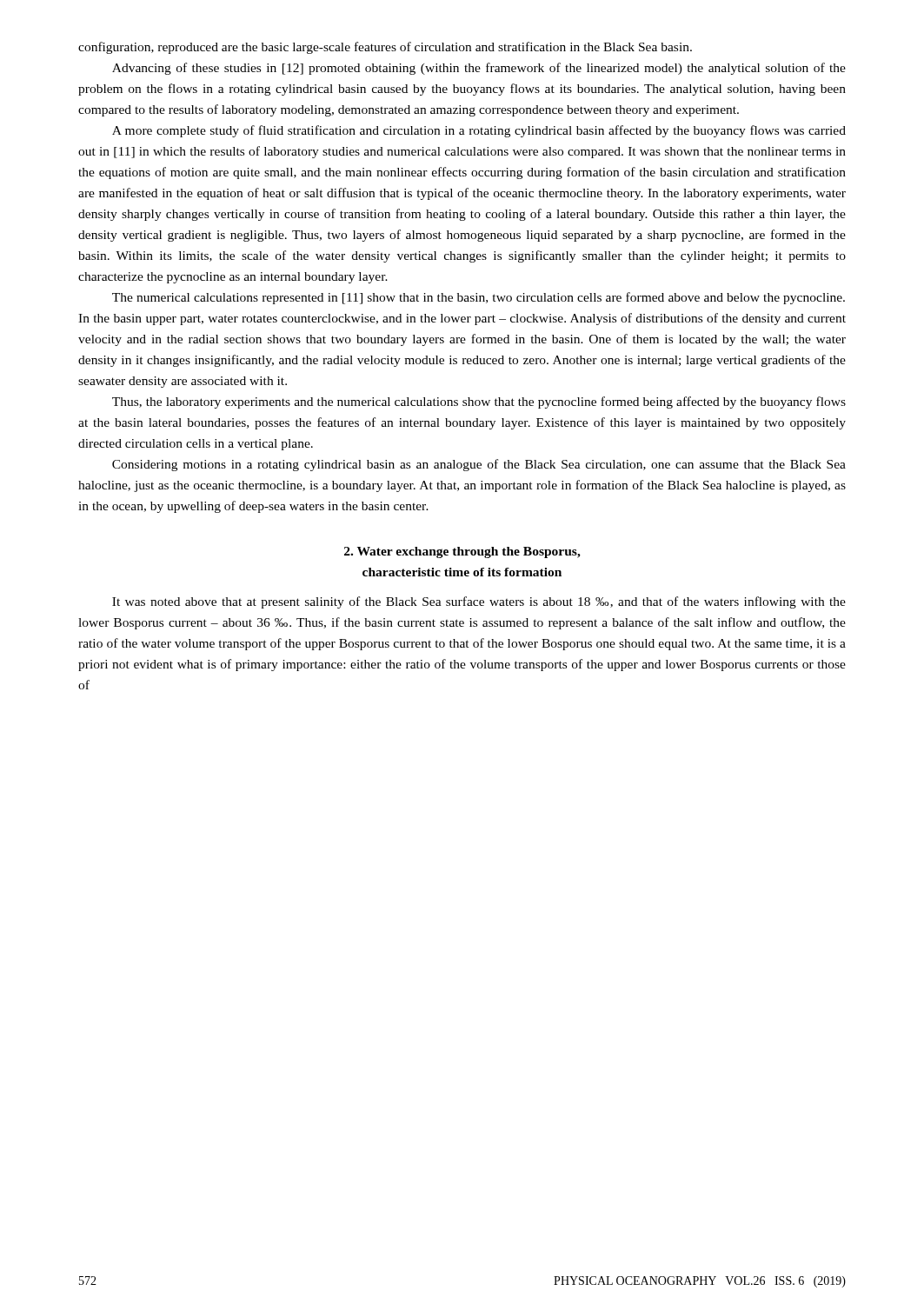The width and height of the screenshot is (924, 1304).
Task: Locate the region starting "A more complete study of"
Action: click(462, 203)
